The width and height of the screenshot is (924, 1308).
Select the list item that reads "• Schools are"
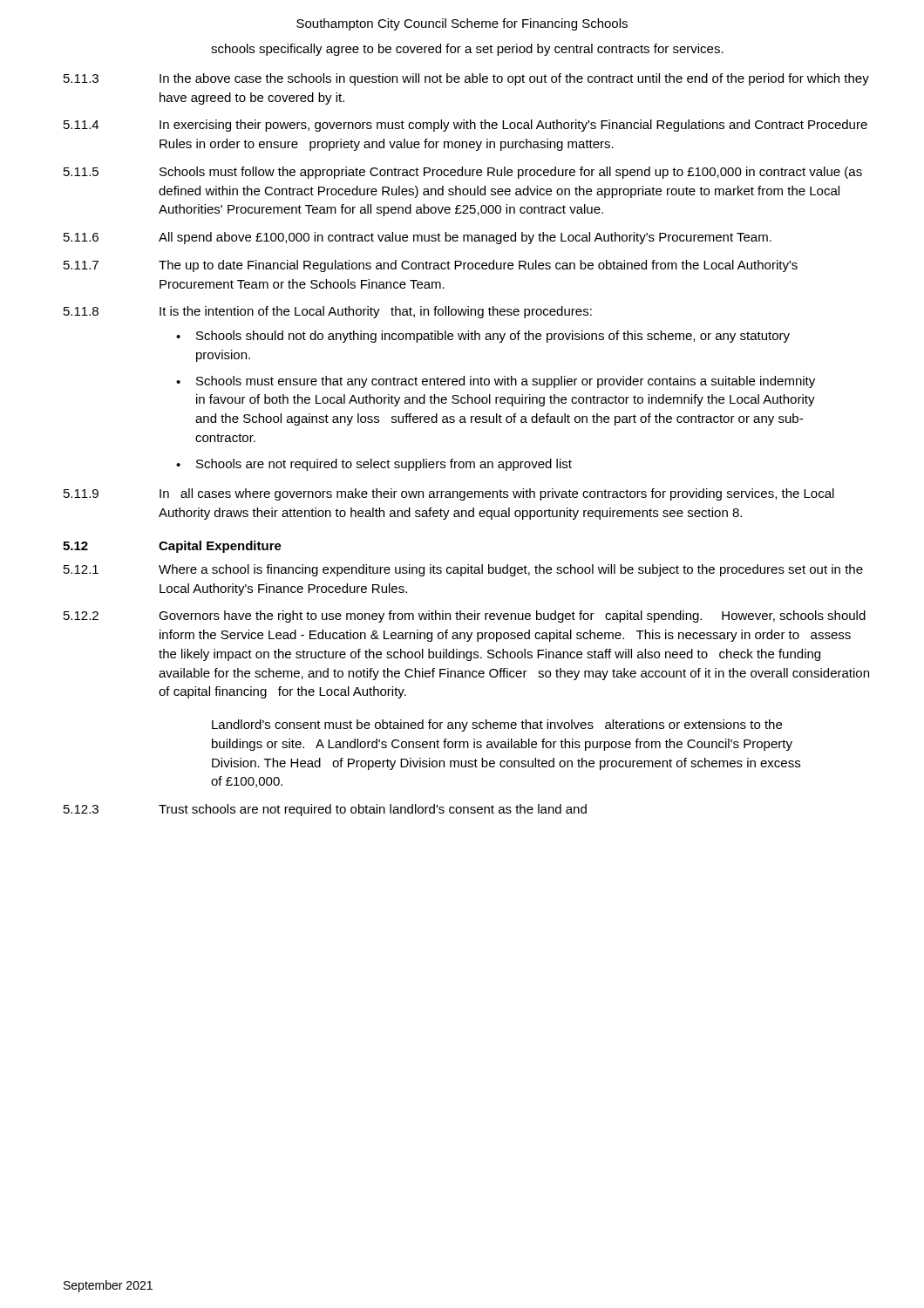click(x=498, y=464)
